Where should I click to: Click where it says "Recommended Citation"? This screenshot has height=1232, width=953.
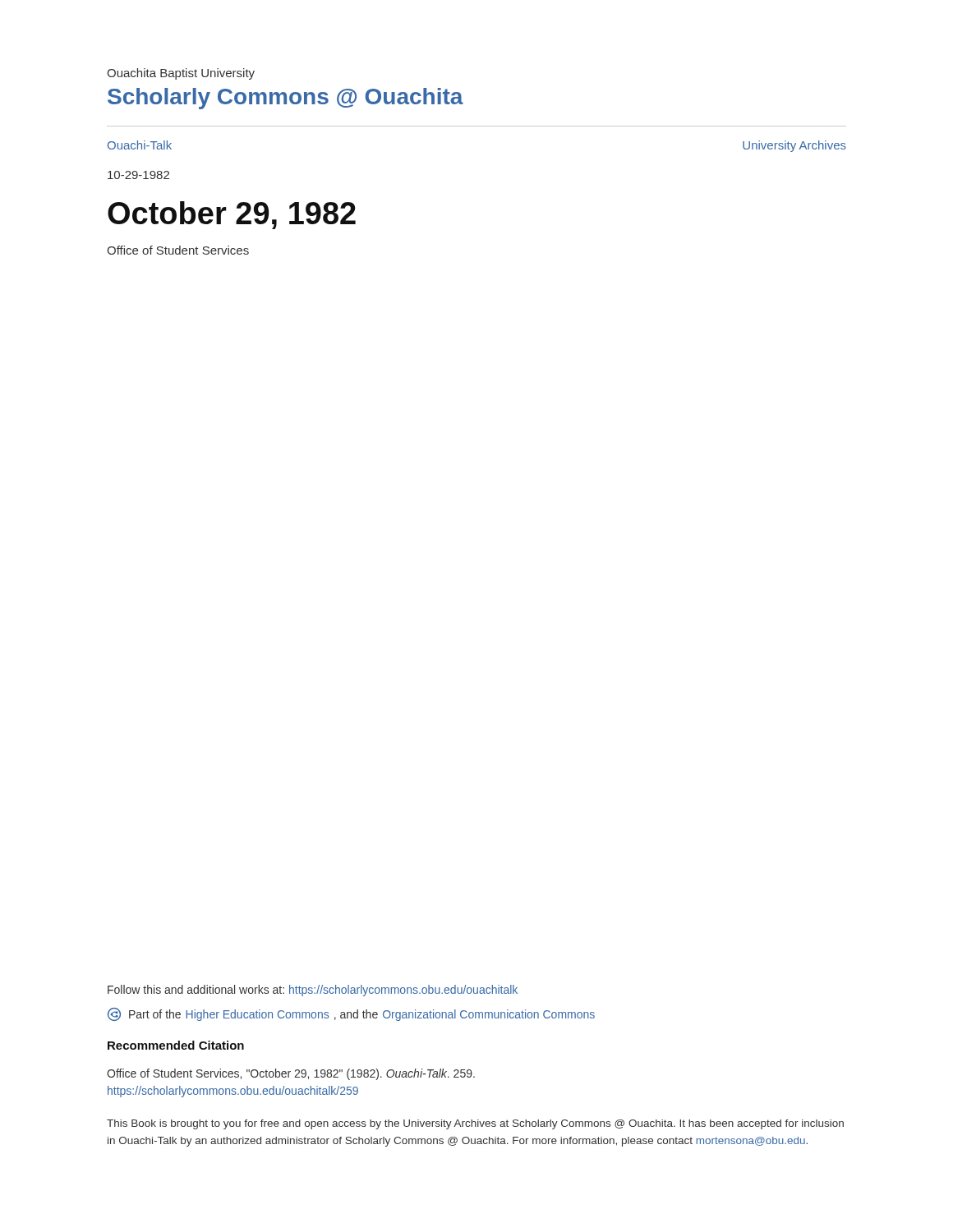point(176,1045)
